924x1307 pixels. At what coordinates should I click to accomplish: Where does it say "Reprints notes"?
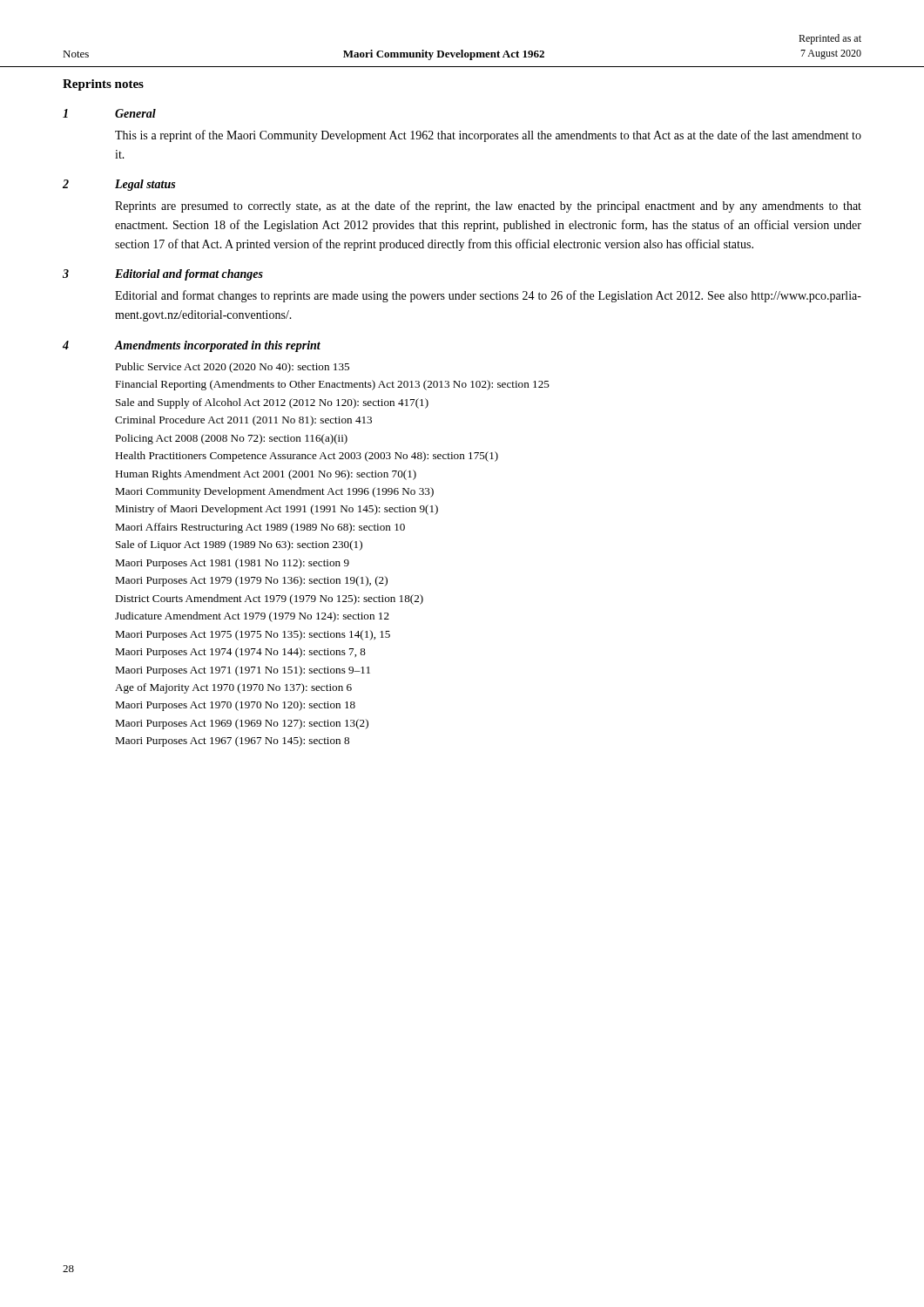coord(103,84)
